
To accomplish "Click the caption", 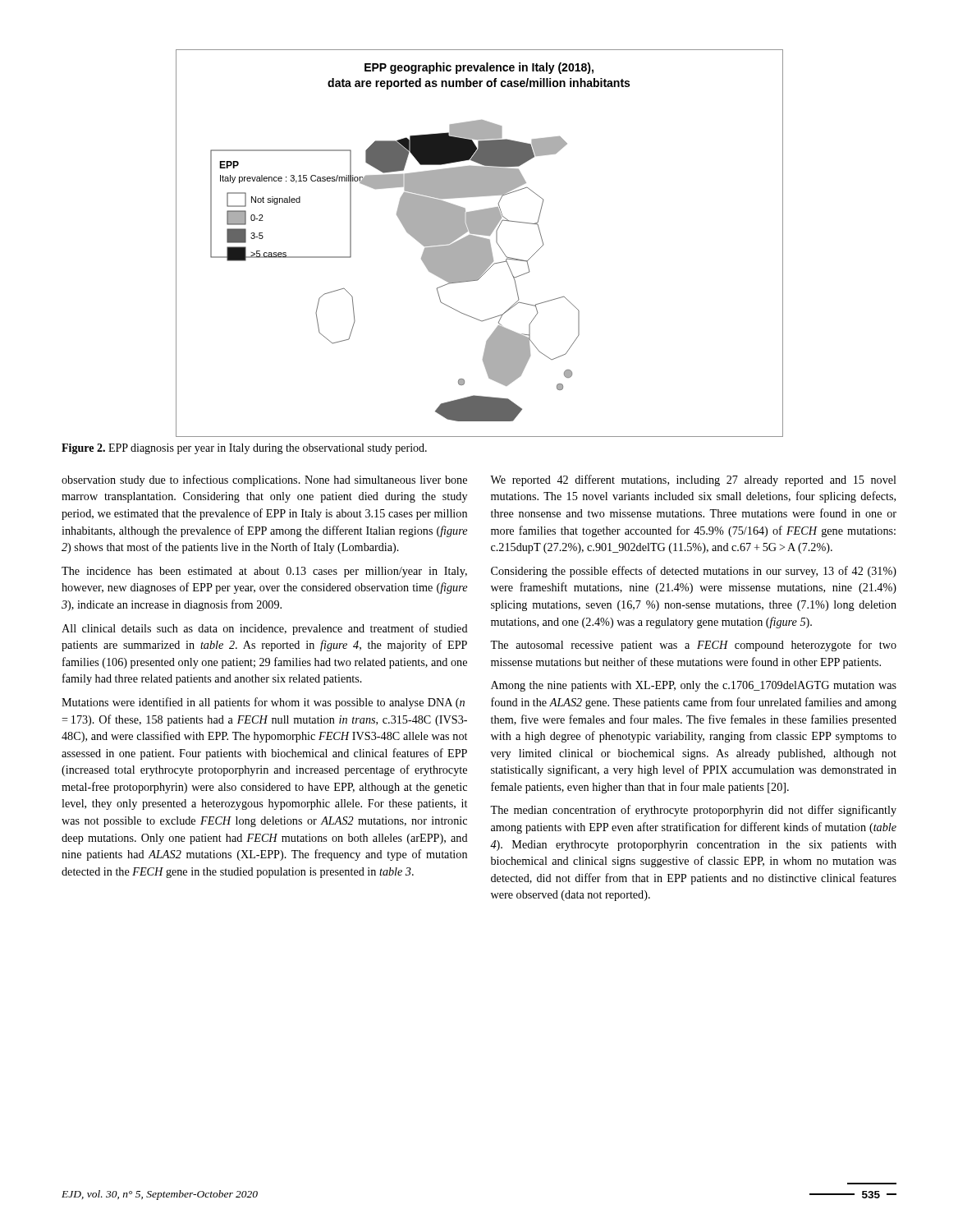I will 244,448.
